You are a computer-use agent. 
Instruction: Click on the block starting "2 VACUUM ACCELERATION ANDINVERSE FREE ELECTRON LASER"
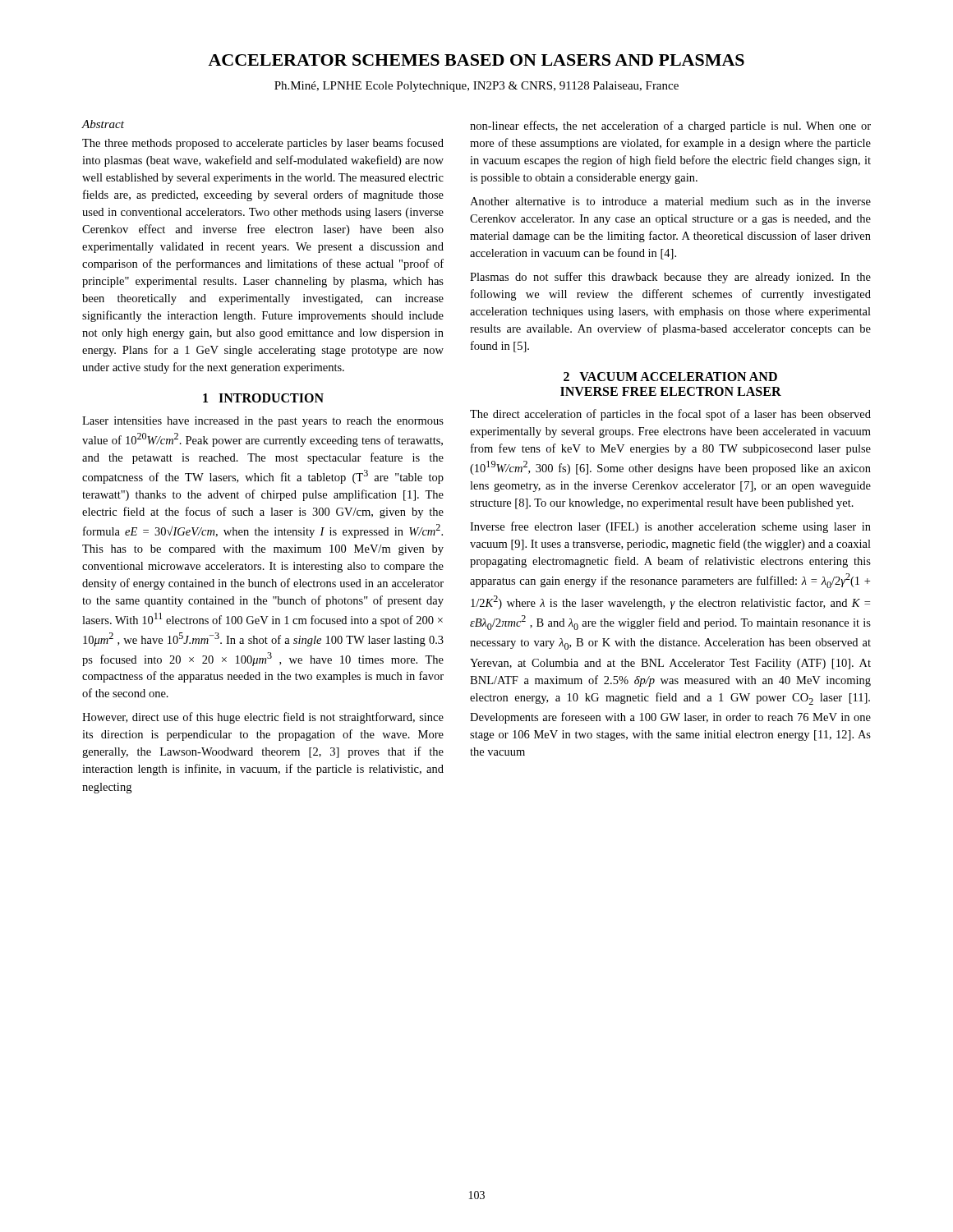point(670,384)
